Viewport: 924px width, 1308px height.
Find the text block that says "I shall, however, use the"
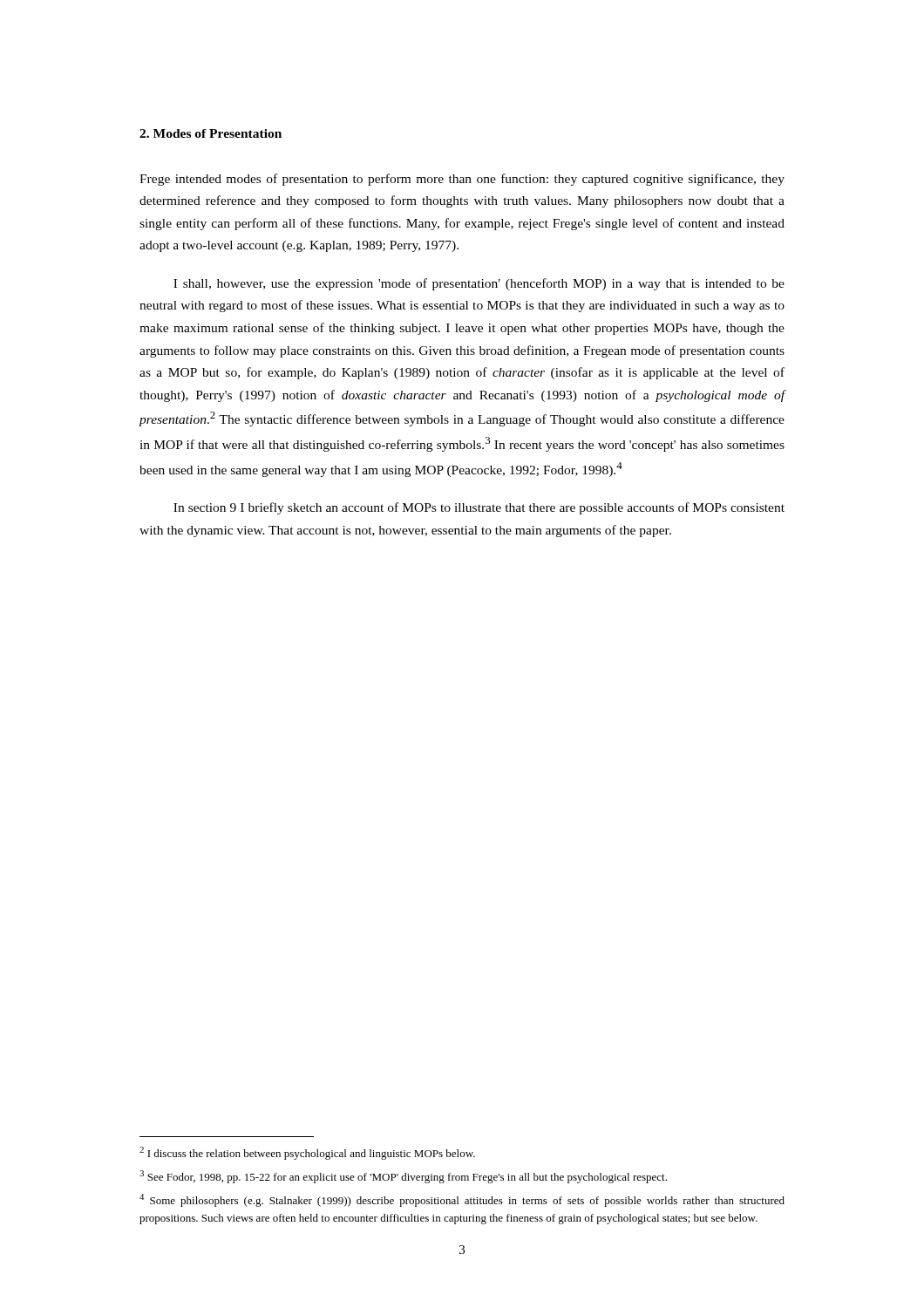[462, 376]
